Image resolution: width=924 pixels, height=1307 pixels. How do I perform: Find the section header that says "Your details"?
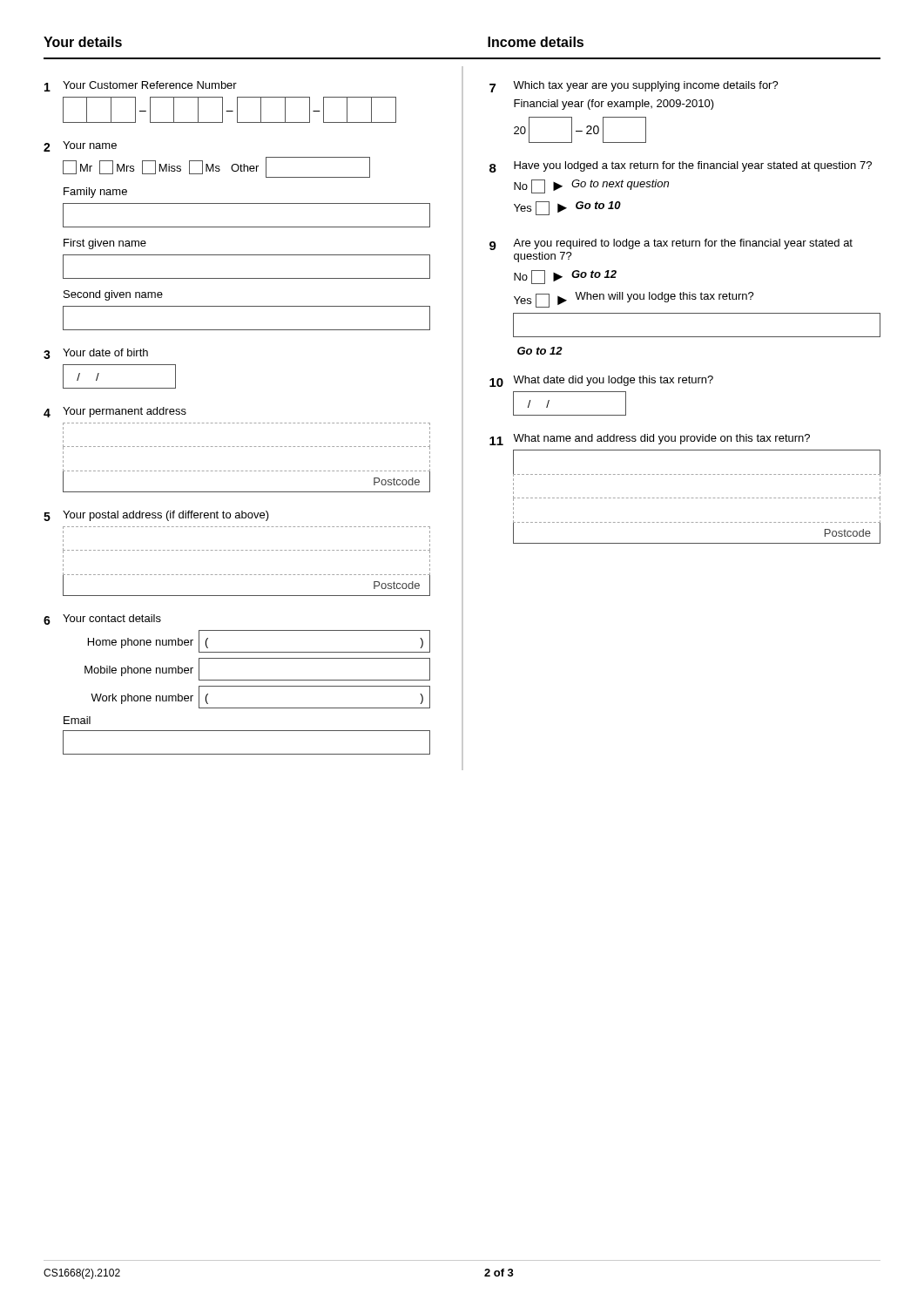83,42
